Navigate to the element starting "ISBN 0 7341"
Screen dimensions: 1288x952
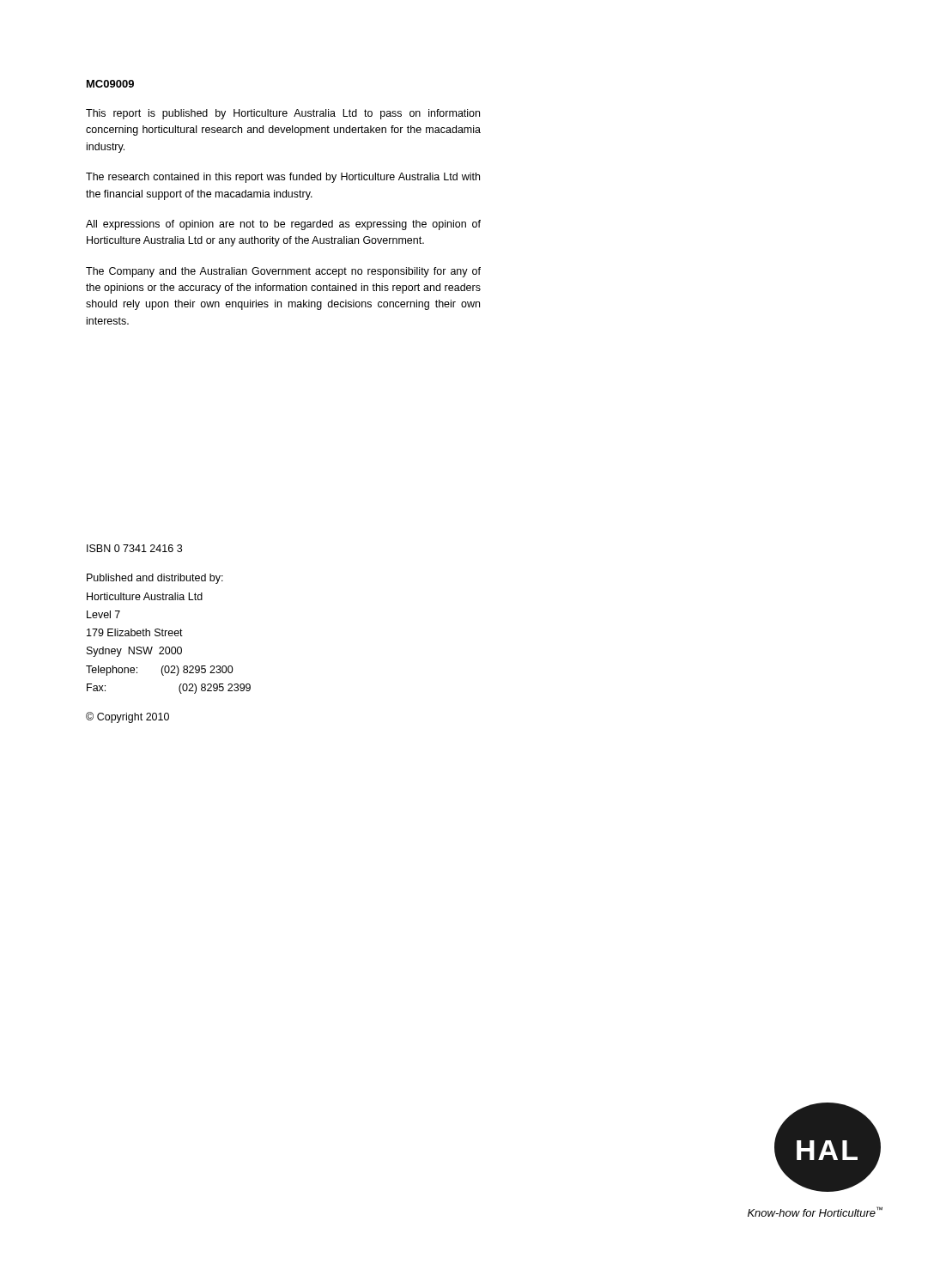134,549
